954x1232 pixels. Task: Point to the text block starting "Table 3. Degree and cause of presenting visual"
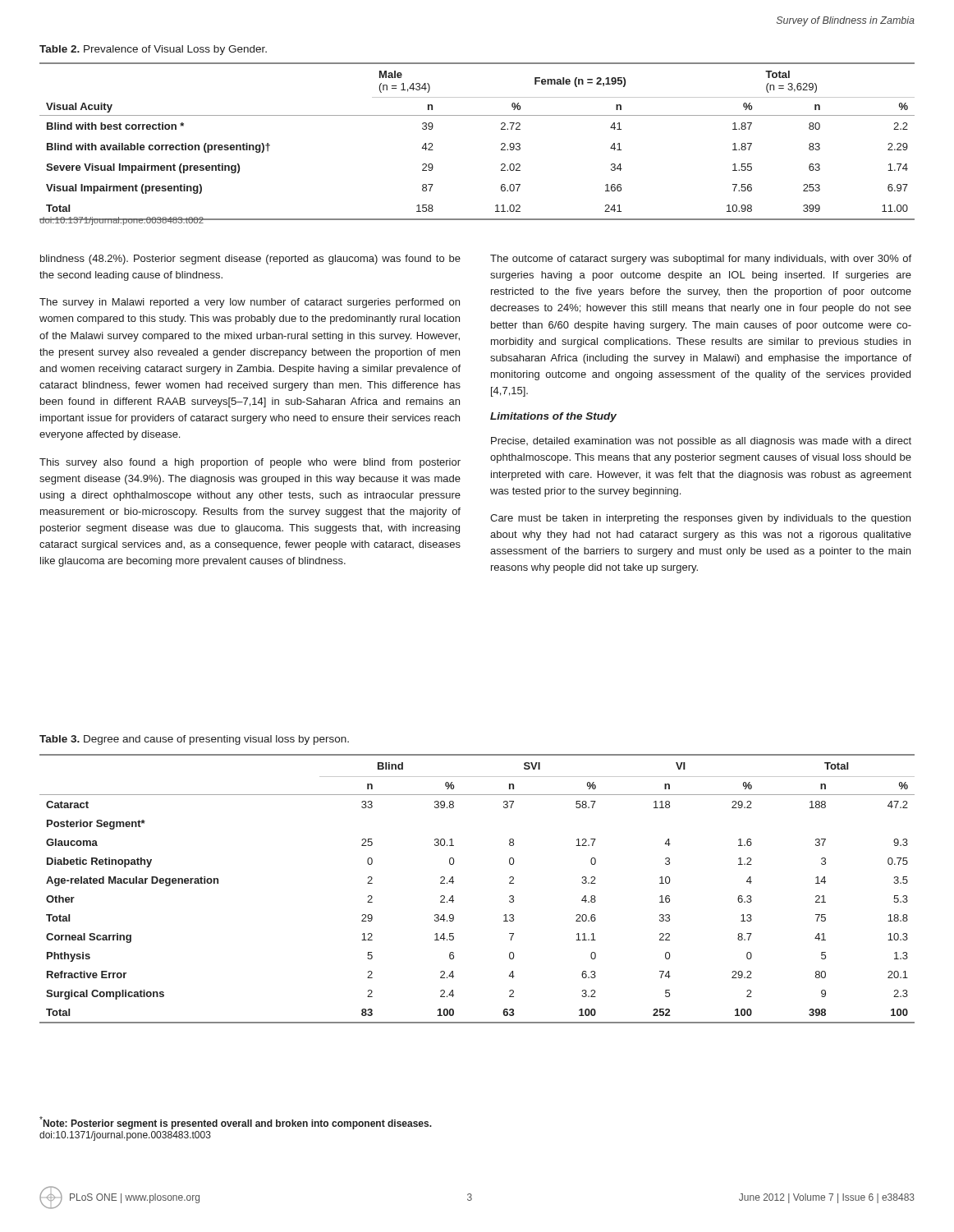[195, 739]
